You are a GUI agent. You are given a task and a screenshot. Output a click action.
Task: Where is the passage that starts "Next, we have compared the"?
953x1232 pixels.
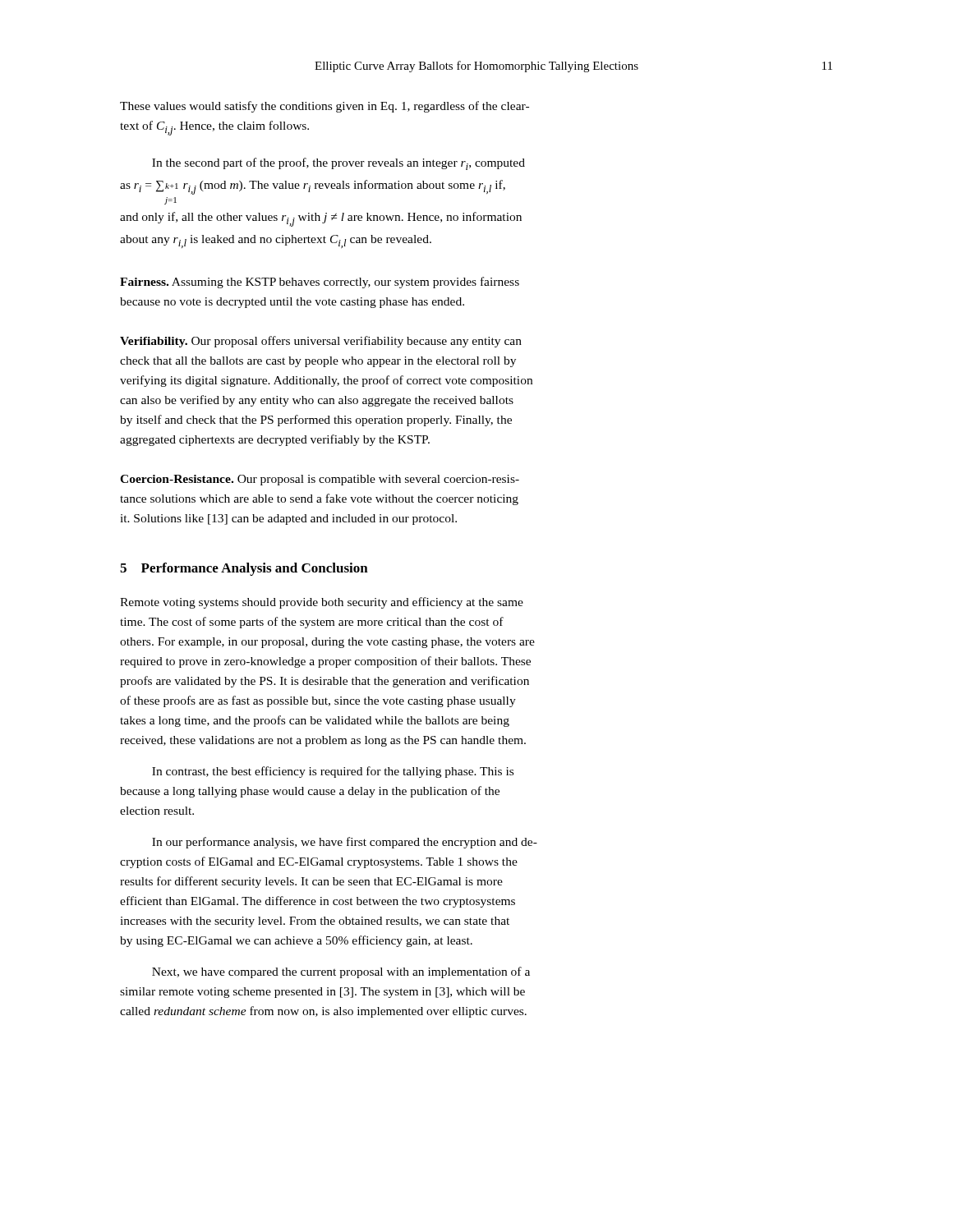[x=476, y=992]
